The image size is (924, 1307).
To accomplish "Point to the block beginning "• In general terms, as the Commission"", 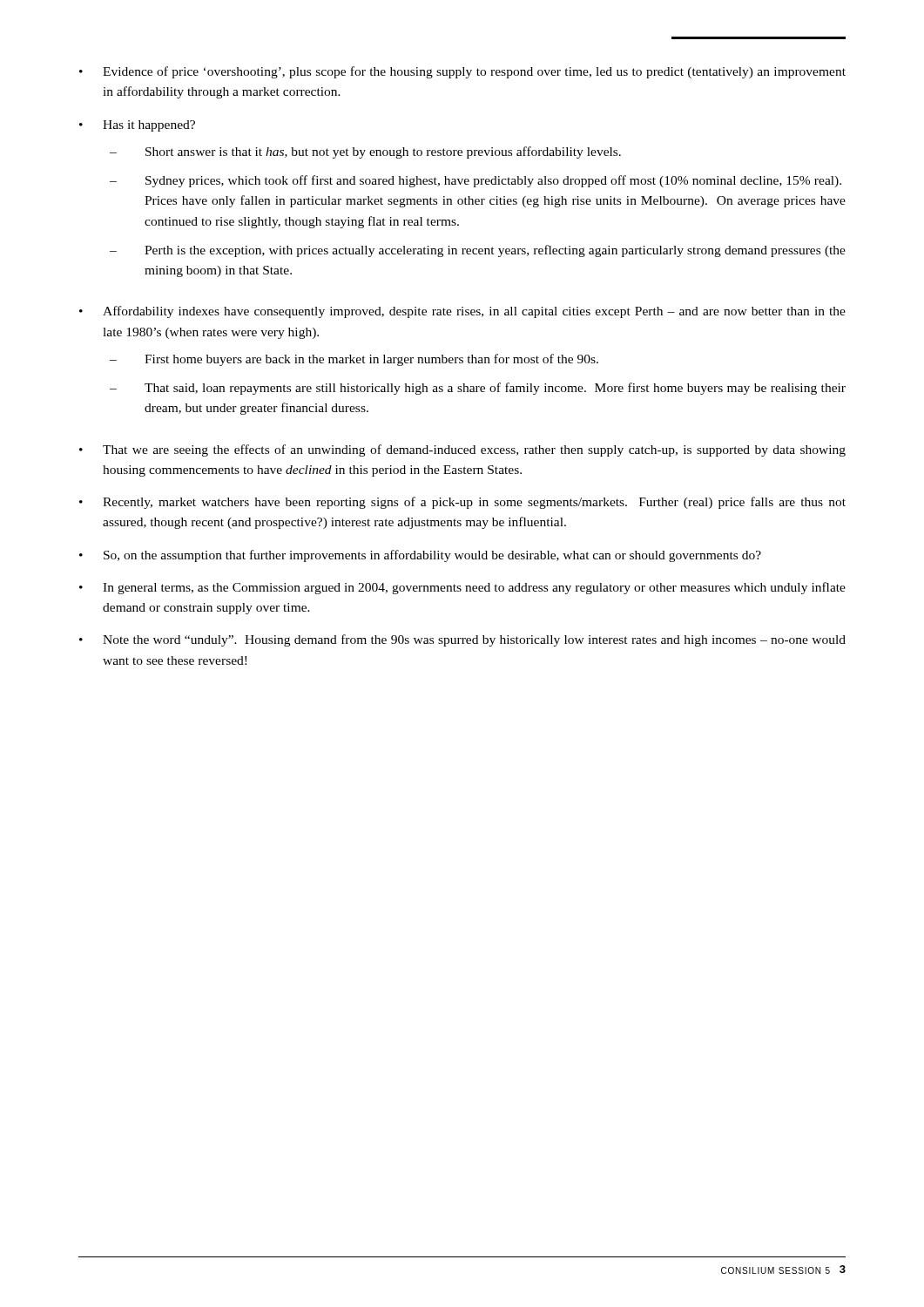I will pos(462,597).
